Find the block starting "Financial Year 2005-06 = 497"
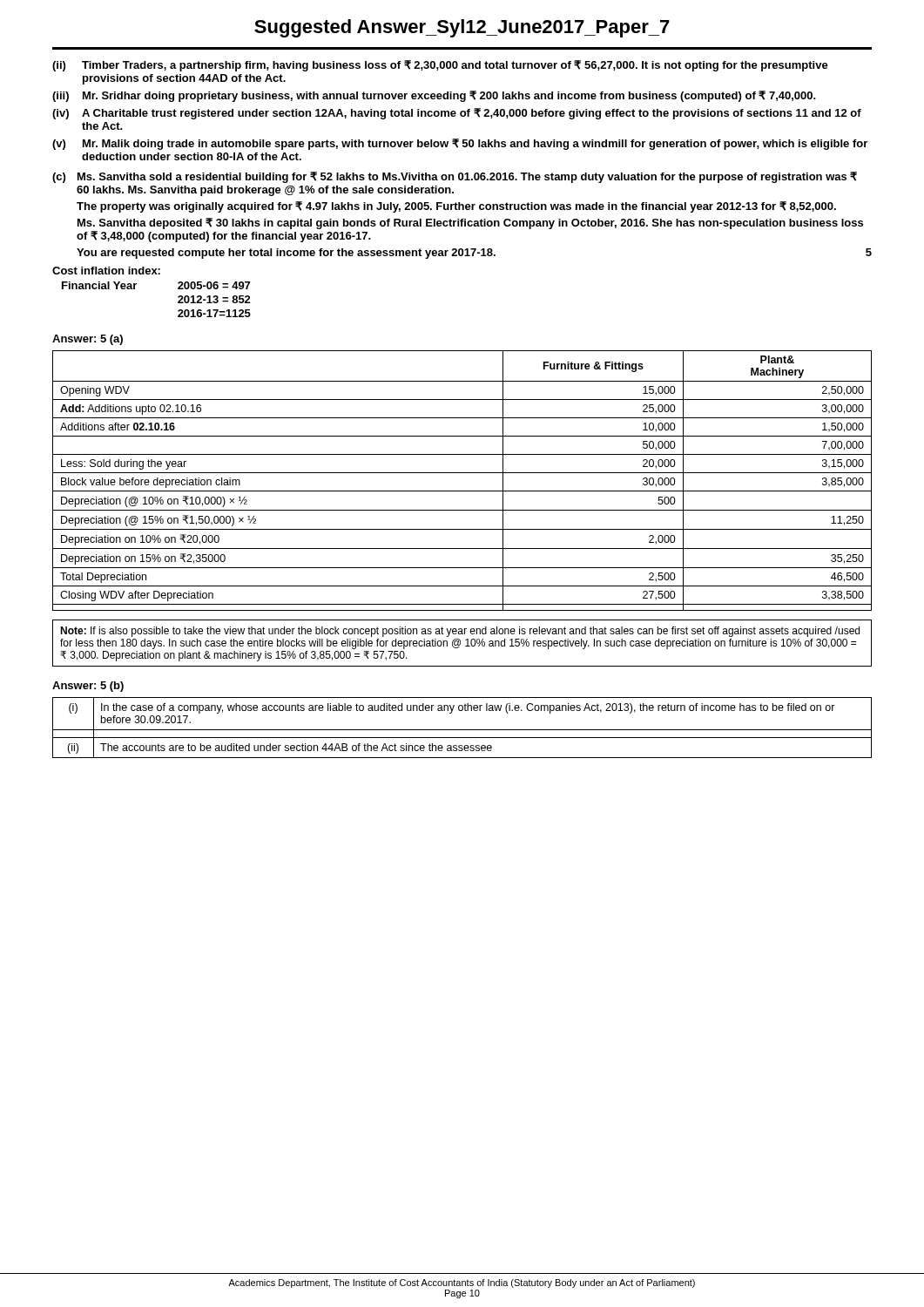Screen dimensions: 1307x924 pos(156,285)
